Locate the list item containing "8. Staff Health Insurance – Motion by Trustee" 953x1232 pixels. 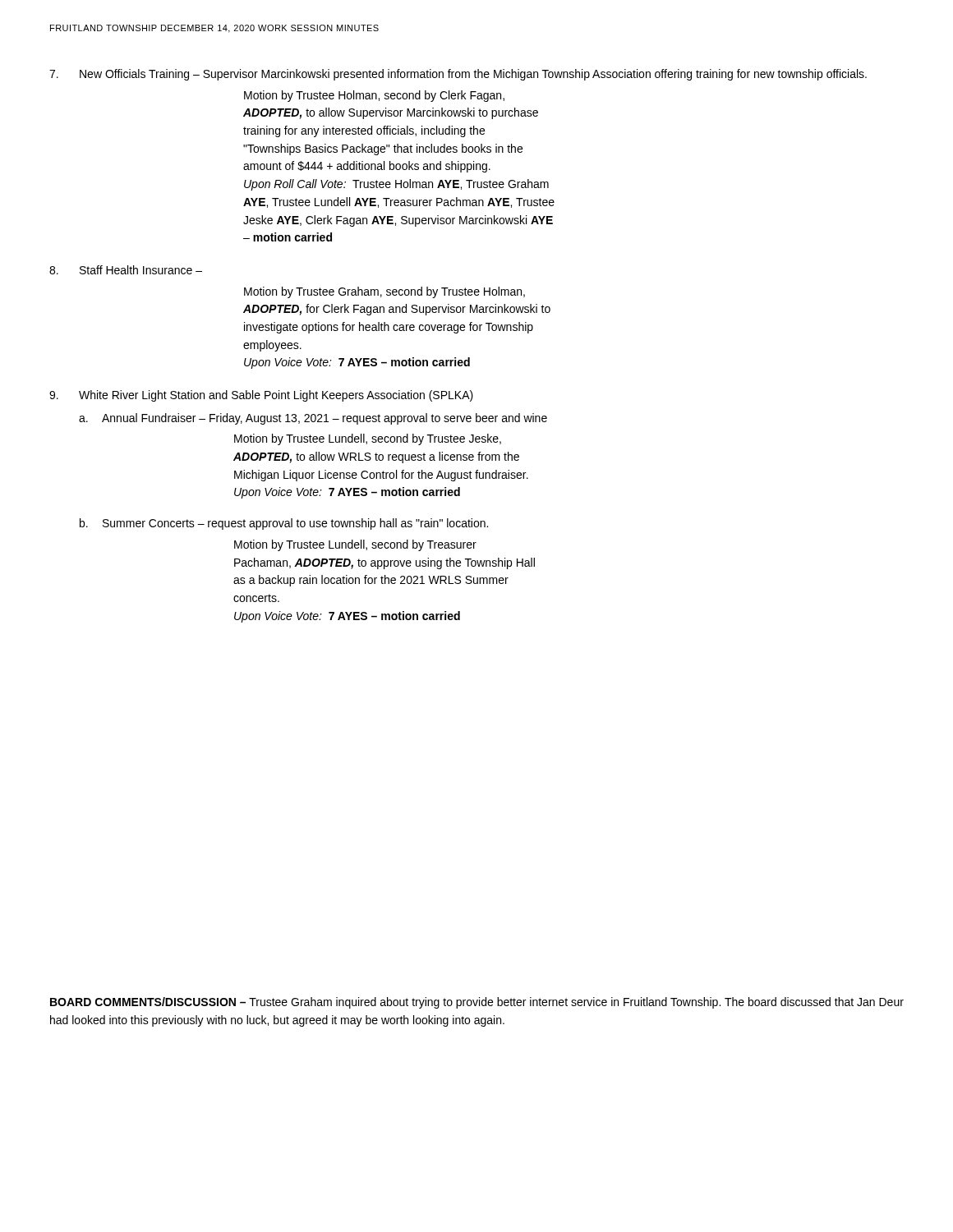pos(476,319)
